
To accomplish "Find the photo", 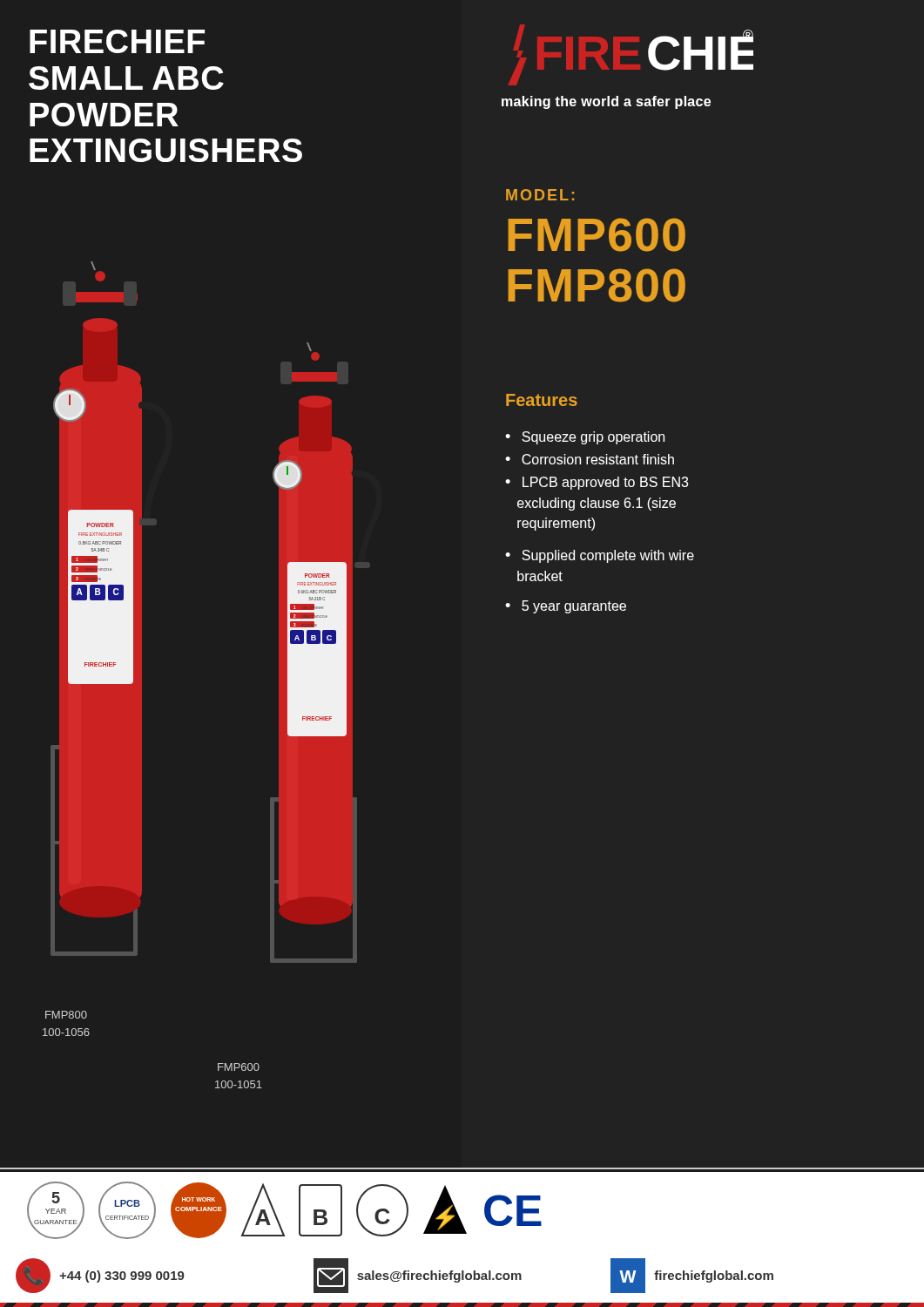I will (248, 571).
